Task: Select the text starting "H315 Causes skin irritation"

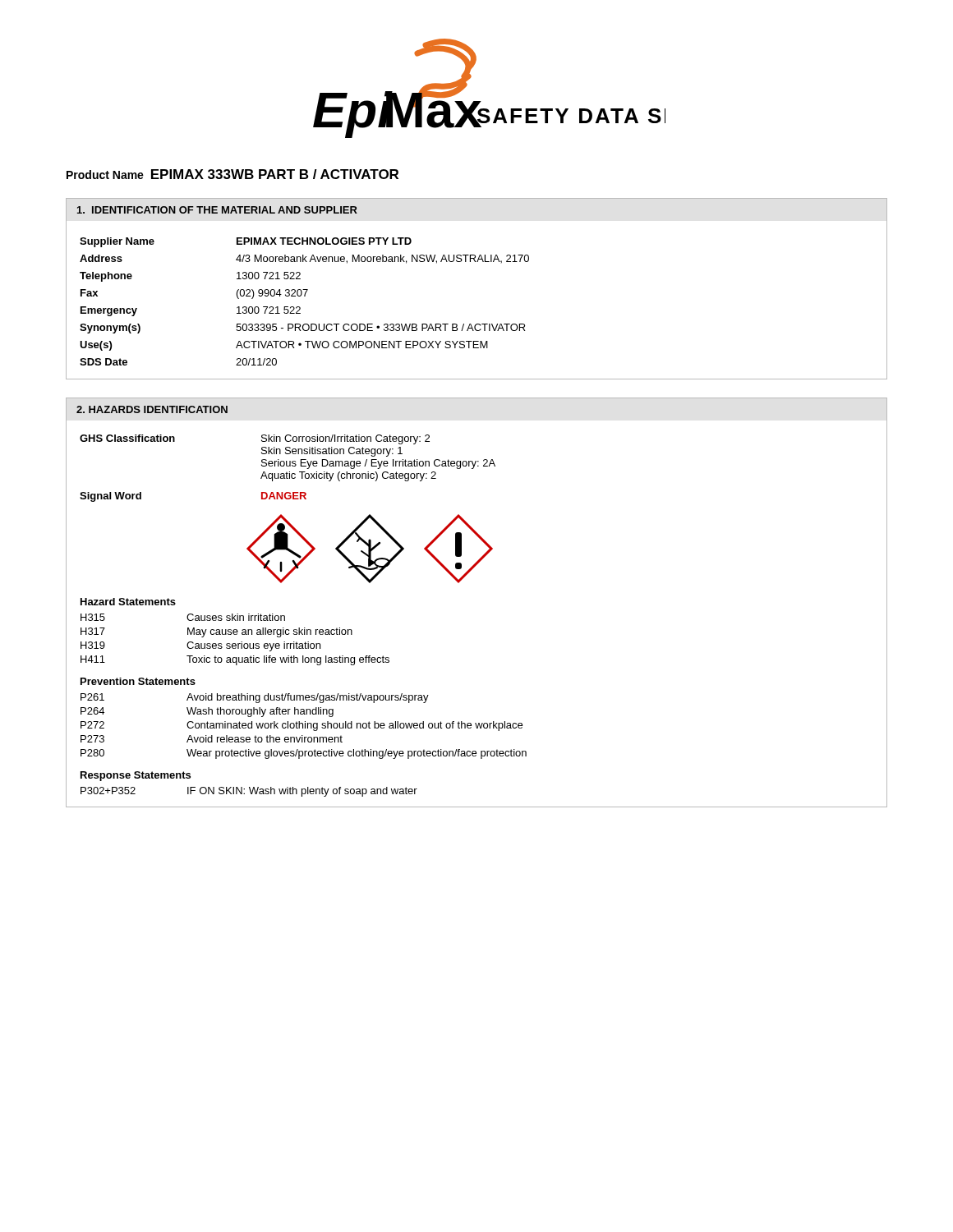Action: [183, 617]
